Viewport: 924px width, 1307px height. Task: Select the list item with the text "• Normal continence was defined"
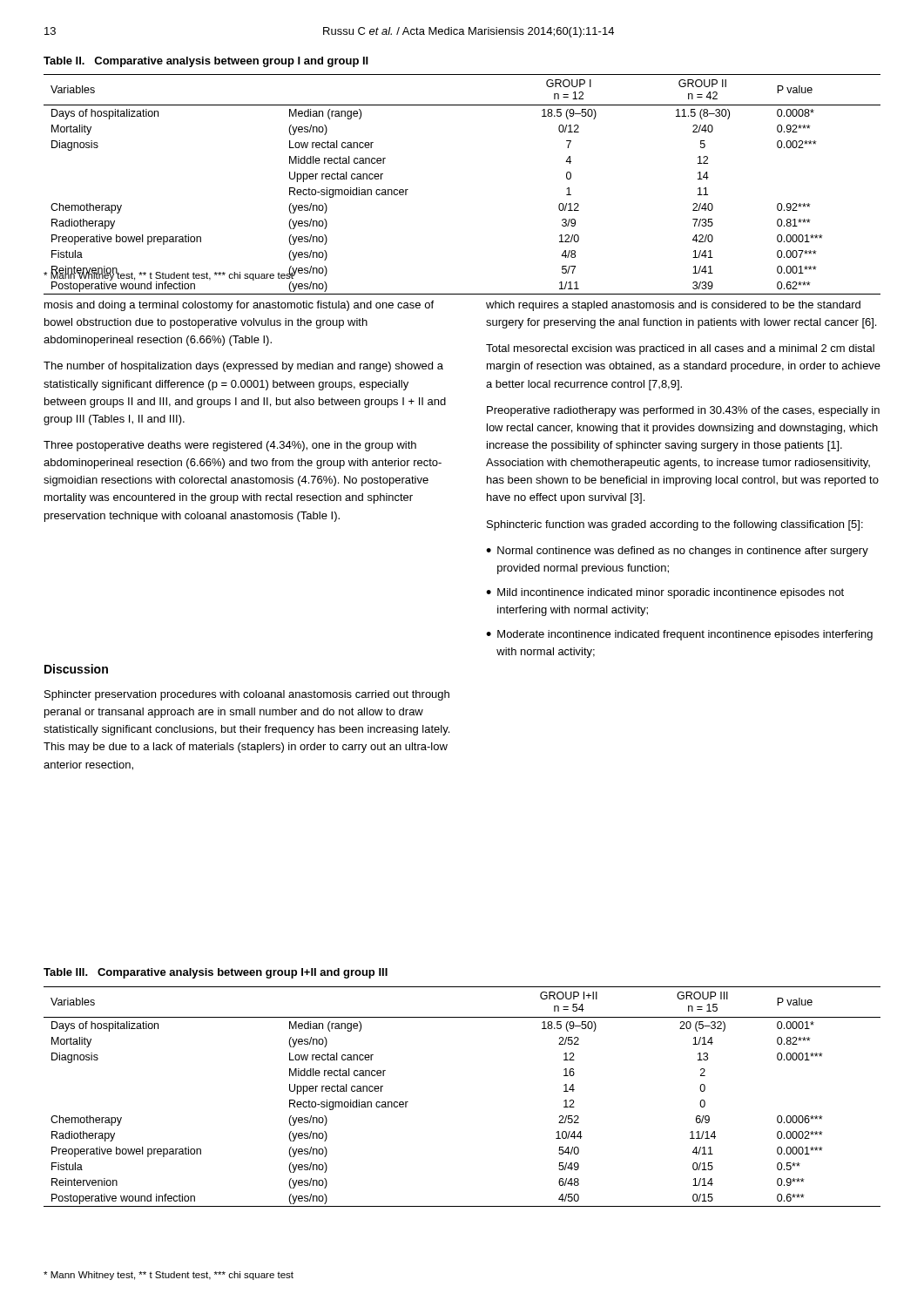point(684,559)
